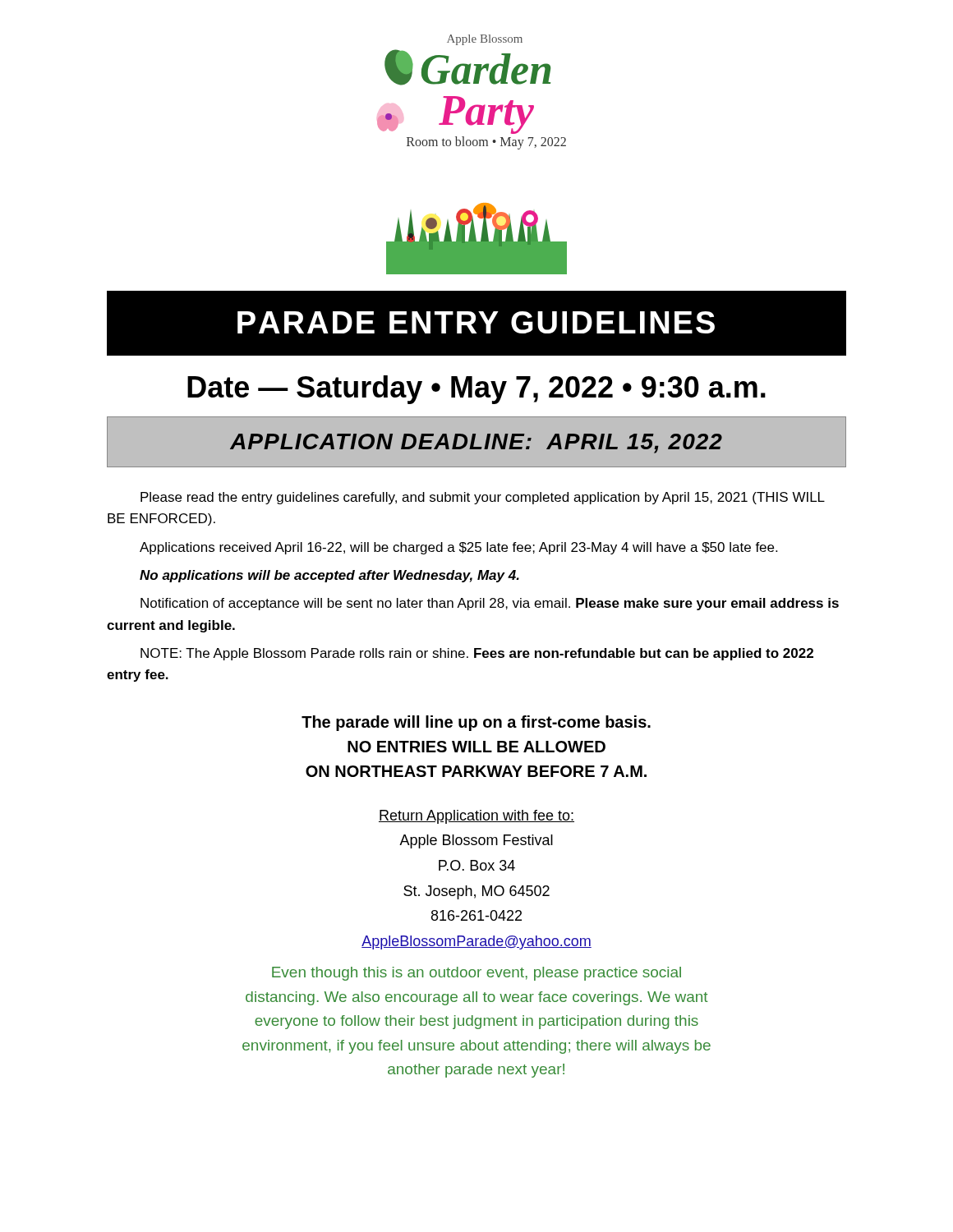953x1232 pixels.
Task: Click on the section header with the text "APPLICATION DEADLINE: APRIL 15, 2022"
Action: [x=476, y=442]
